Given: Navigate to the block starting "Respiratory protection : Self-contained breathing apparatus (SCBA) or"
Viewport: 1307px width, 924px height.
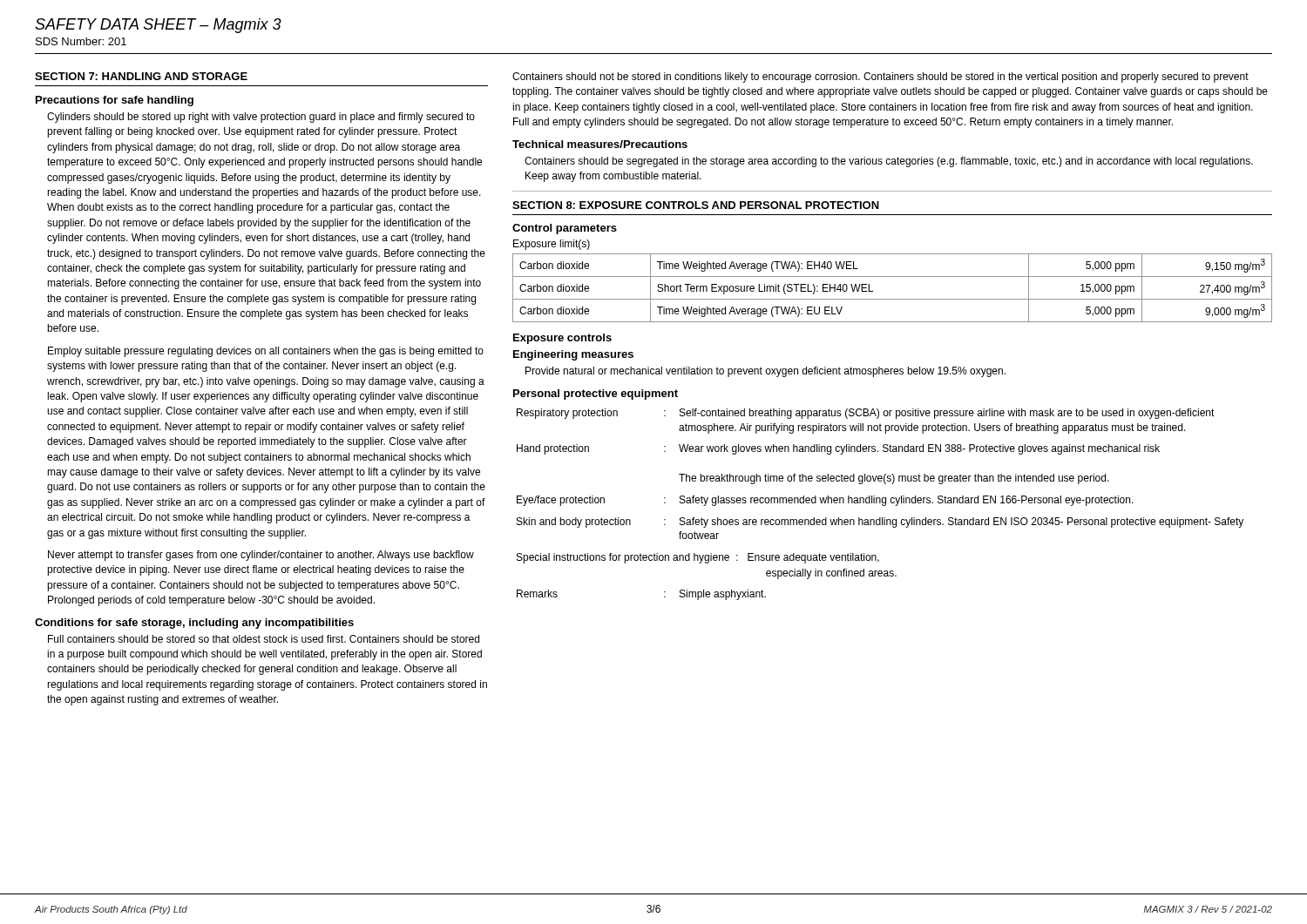Looking at the screenshot, I should tap(892, 504).
